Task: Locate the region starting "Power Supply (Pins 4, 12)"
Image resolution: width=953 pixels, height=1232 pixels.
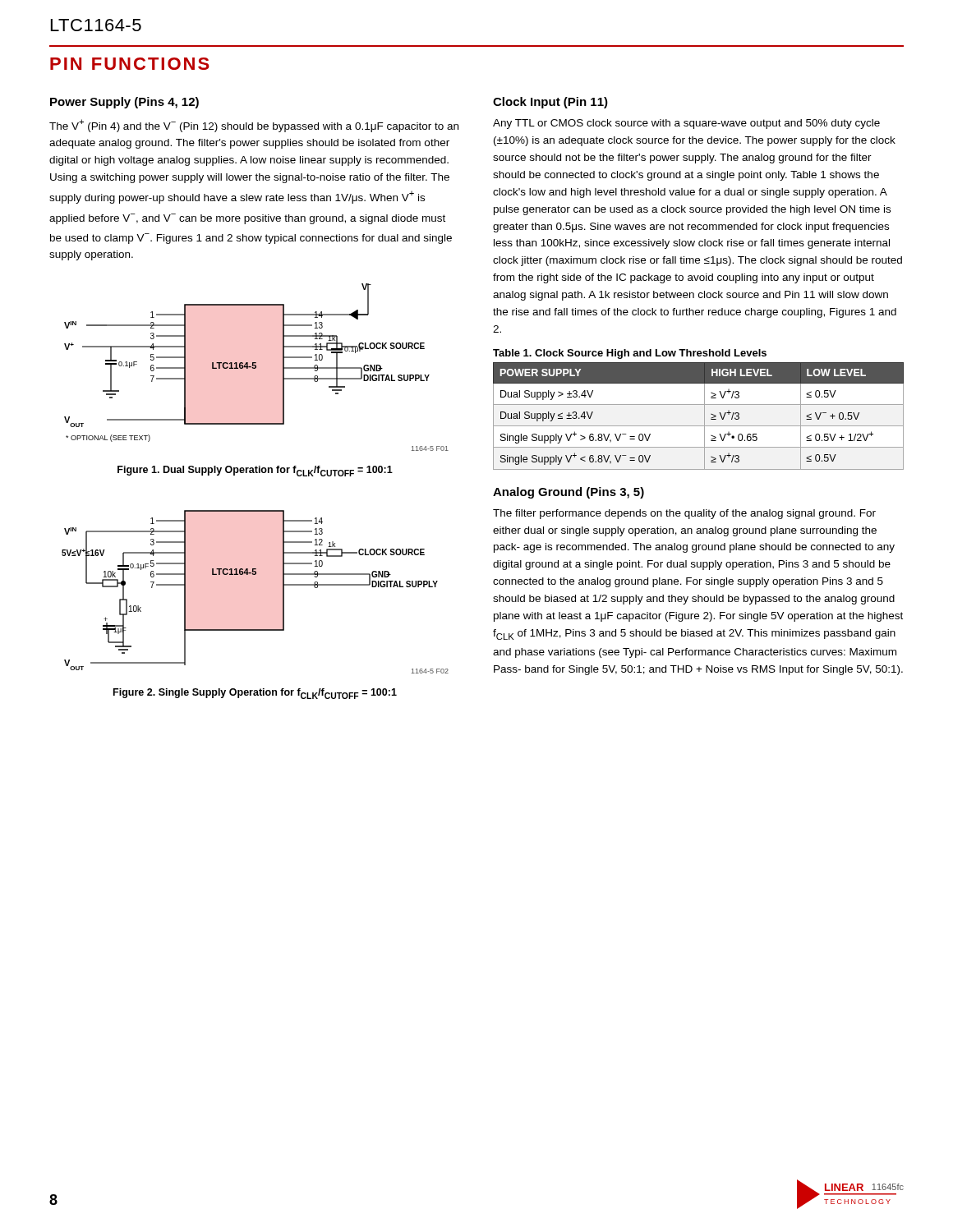Action: coord(124,101)
